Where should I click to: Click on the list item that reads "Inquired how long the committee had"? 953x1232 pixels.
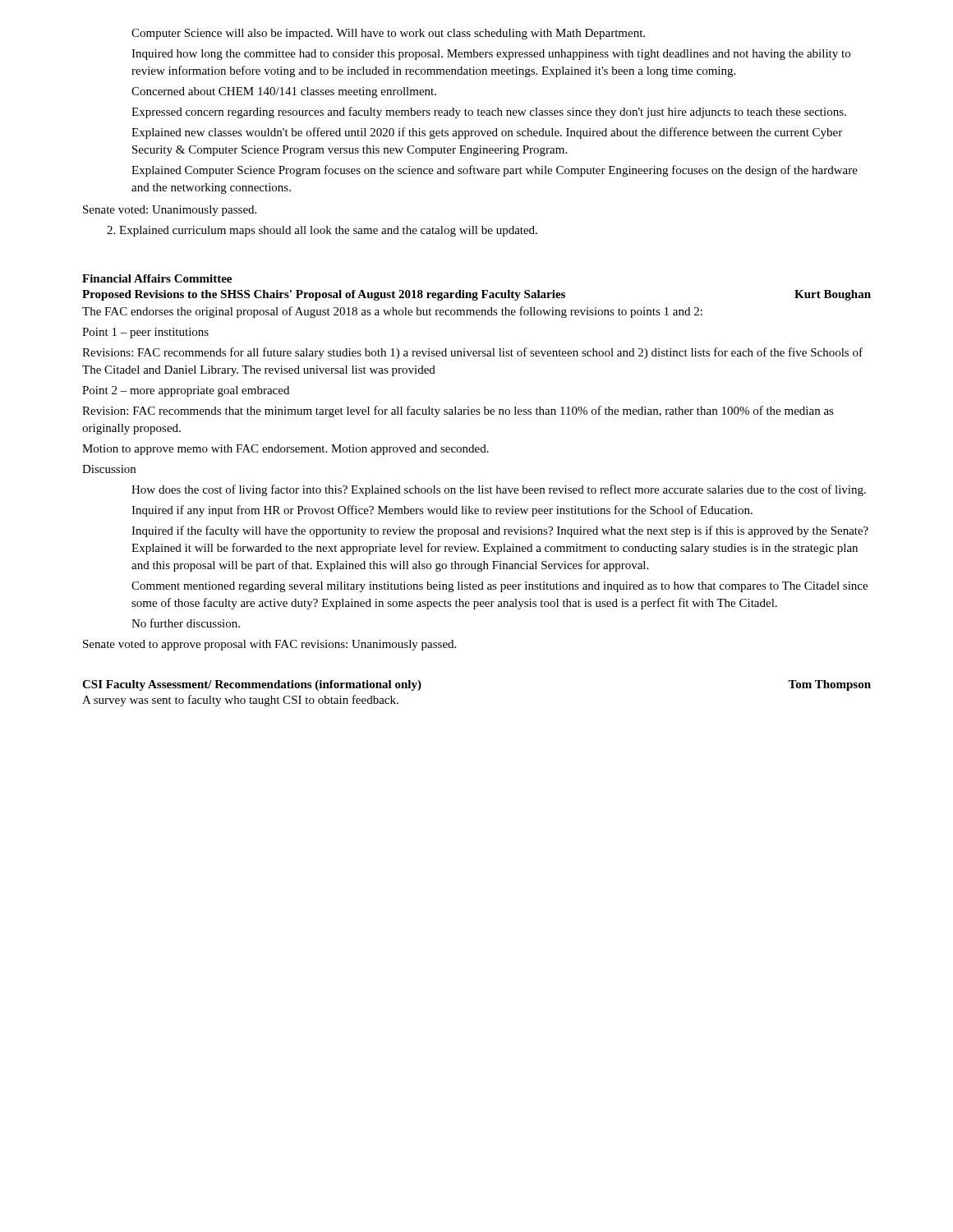tap(501, 62)
